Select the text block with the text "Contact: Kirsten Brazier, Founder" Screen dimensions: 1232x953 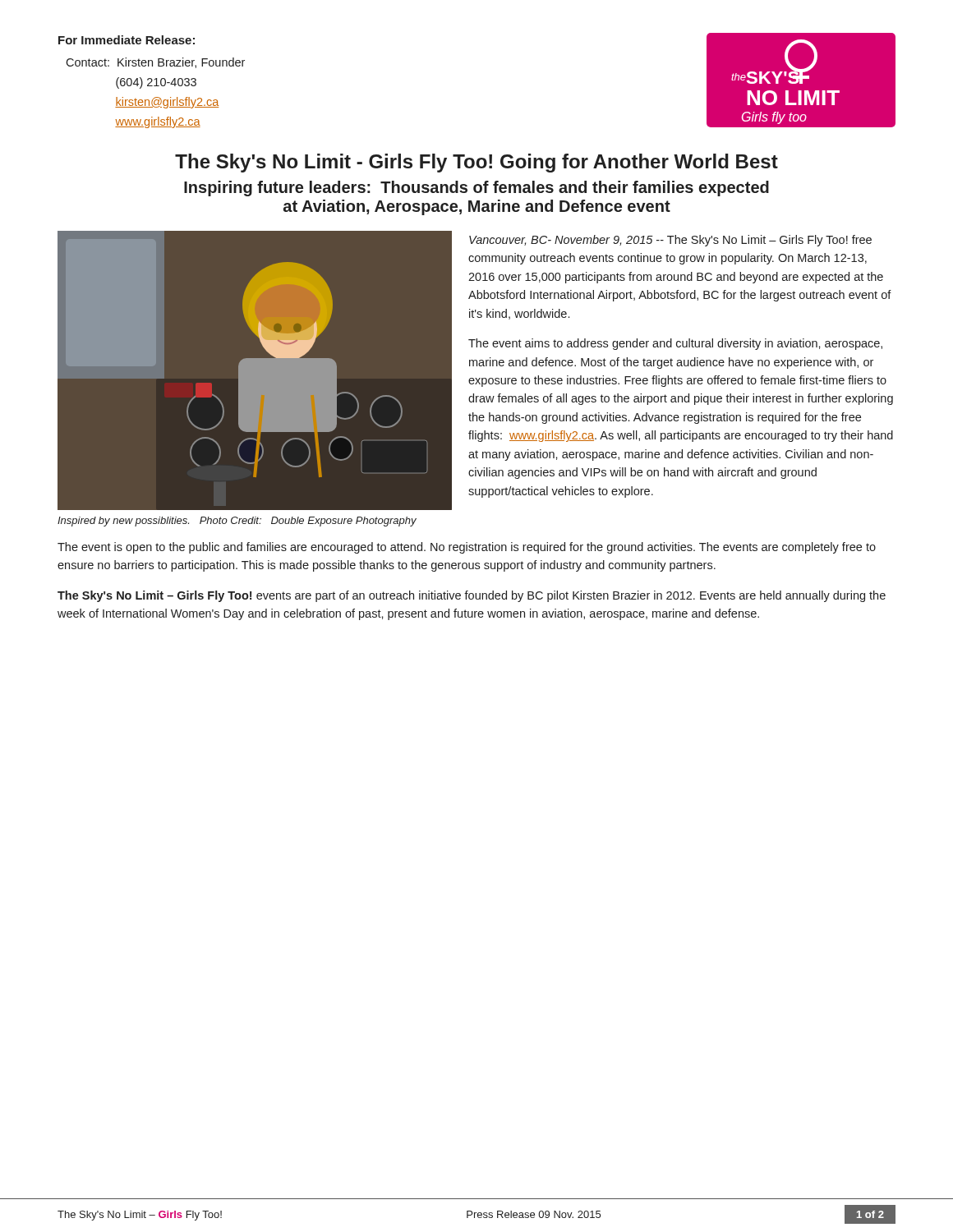[x=155, y=92]
